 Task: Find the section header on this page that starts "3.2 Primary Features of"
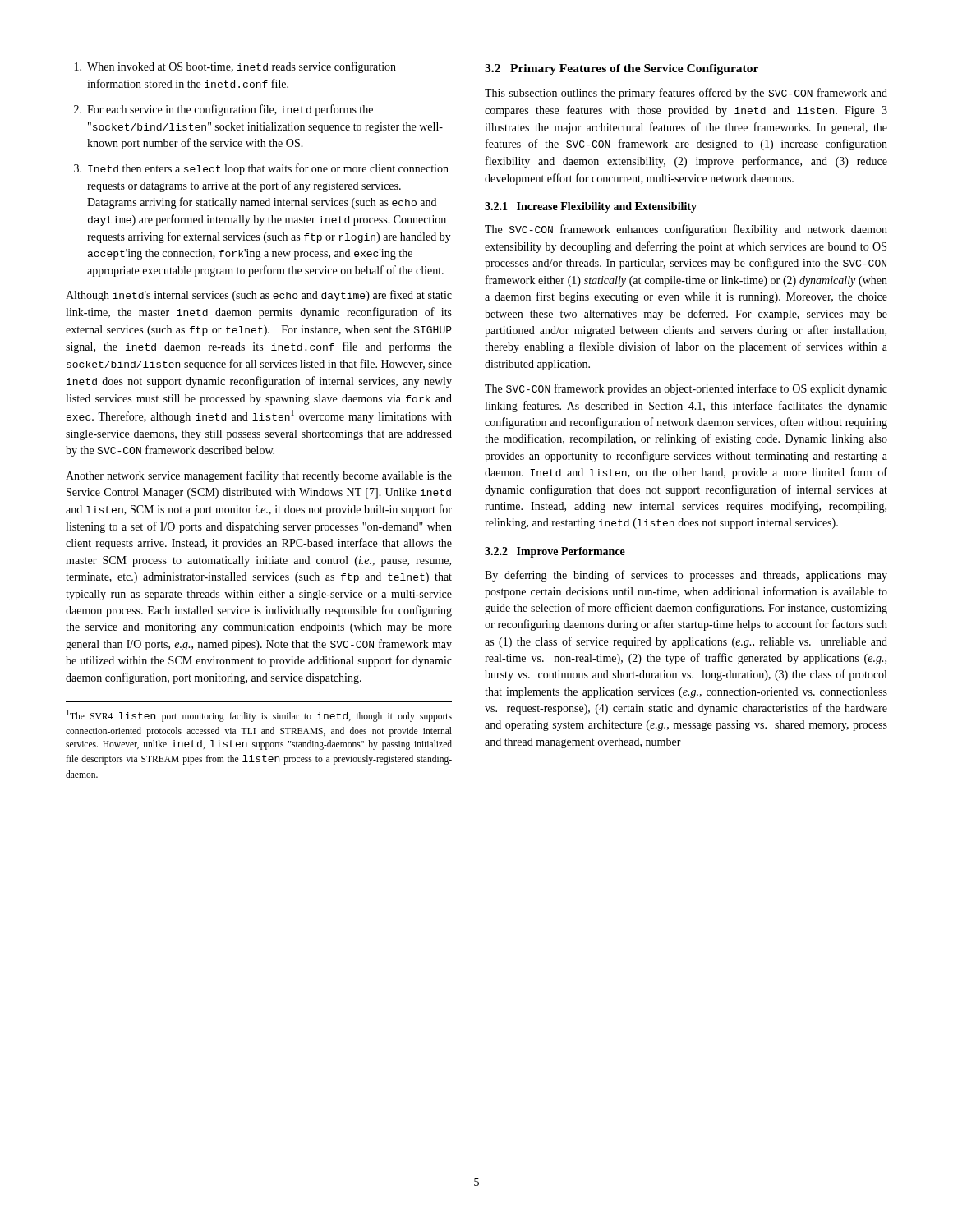622,68
